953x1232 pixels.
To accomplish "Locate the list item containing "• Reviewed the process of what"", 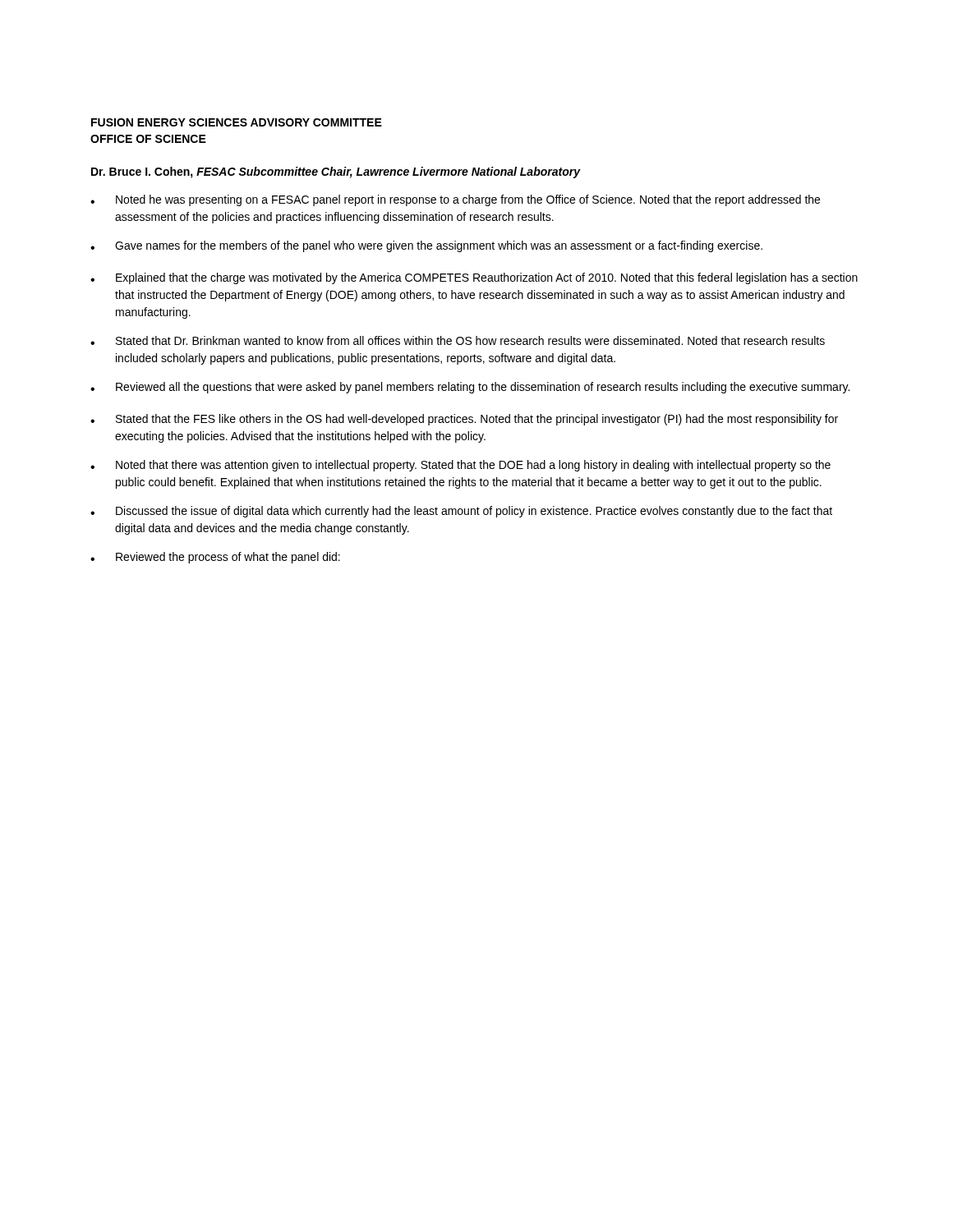I will tap(215, 558).
